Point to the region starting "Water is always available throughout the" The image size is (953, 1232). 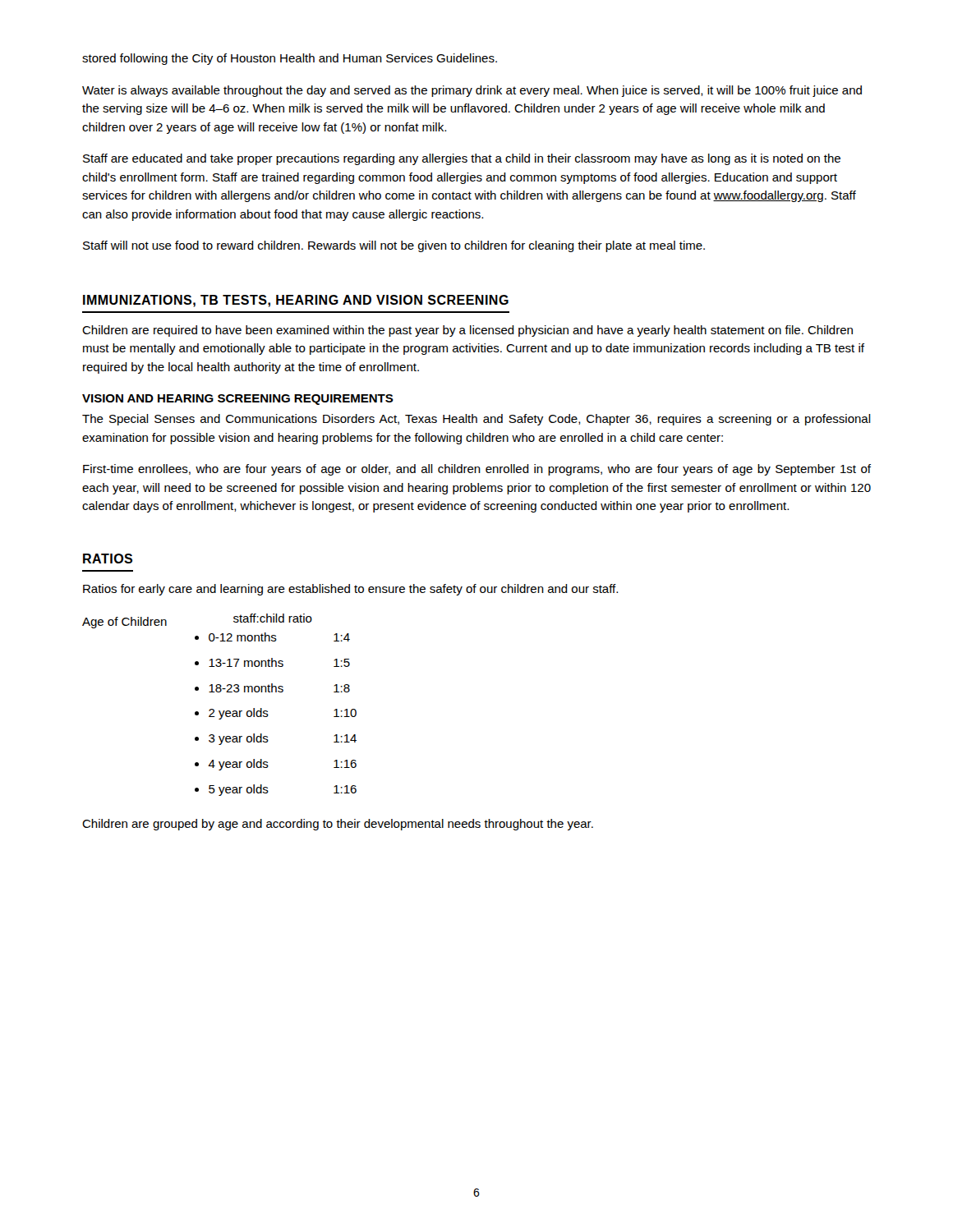(472, 108)
